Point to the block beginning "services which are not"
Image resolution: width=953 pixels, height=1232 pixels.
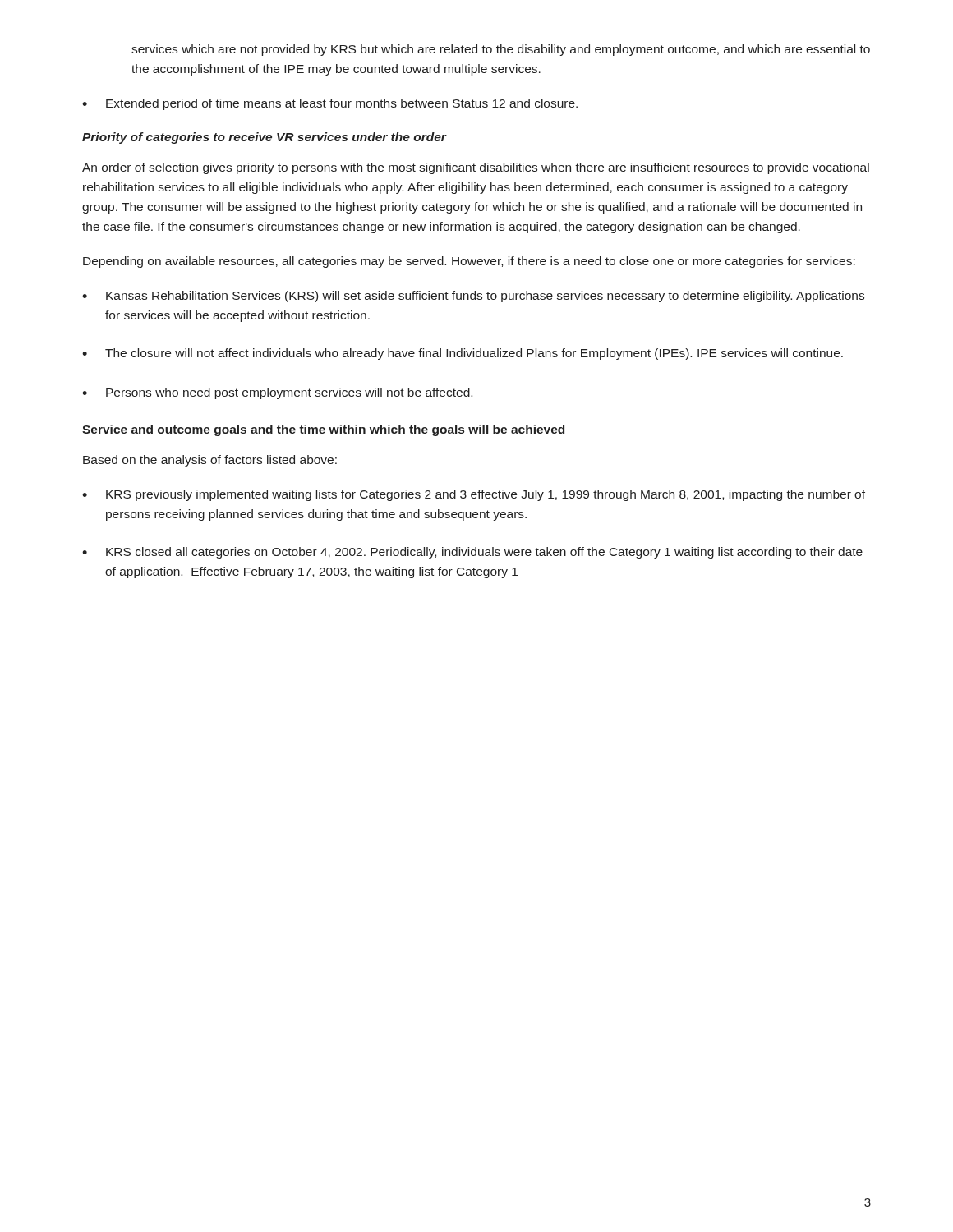501,59
